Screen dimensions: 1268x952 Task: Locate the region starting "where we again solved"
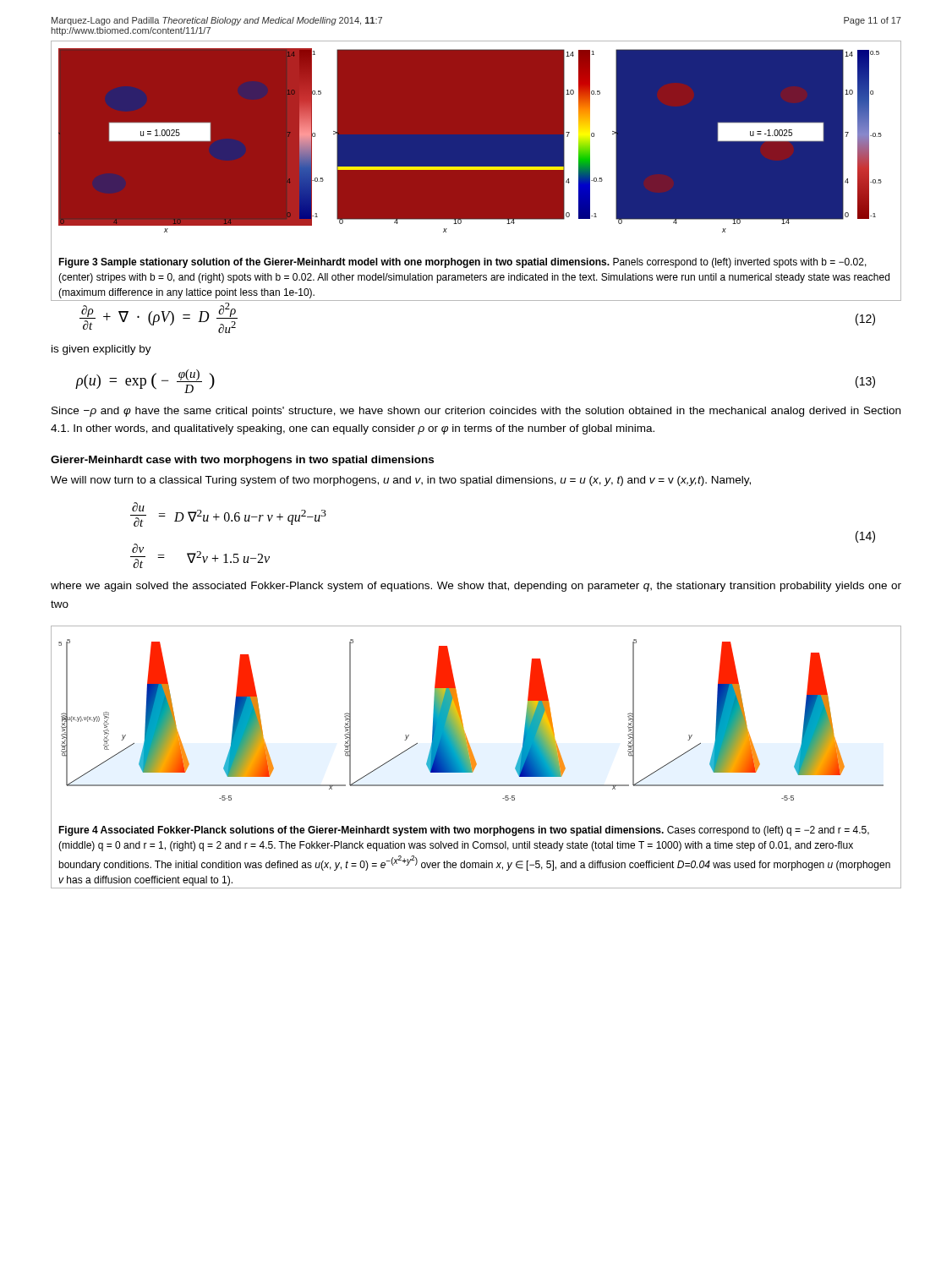[476, 595]
